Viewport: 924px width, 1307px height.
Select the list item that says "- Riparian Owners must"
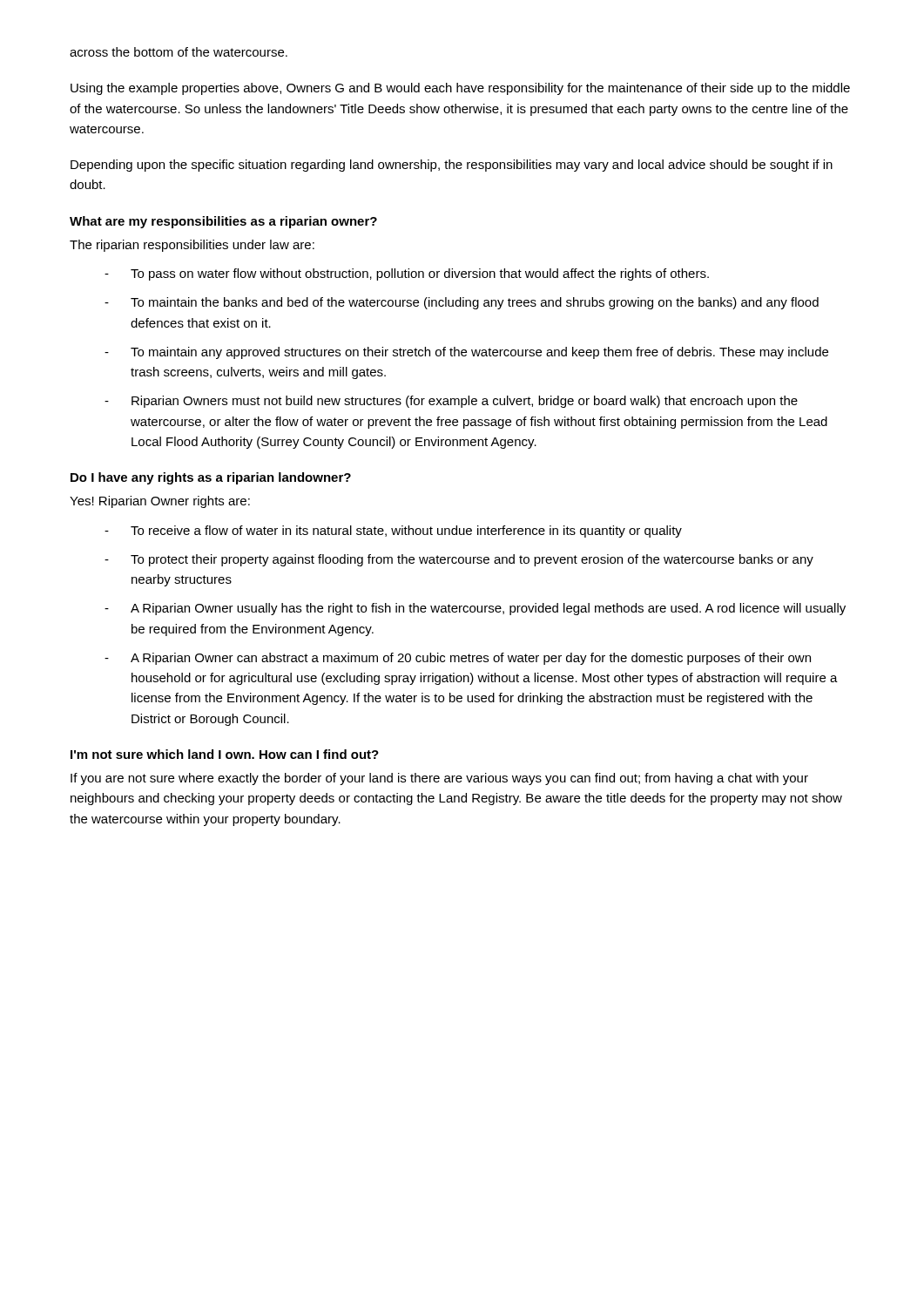point(479,421)
